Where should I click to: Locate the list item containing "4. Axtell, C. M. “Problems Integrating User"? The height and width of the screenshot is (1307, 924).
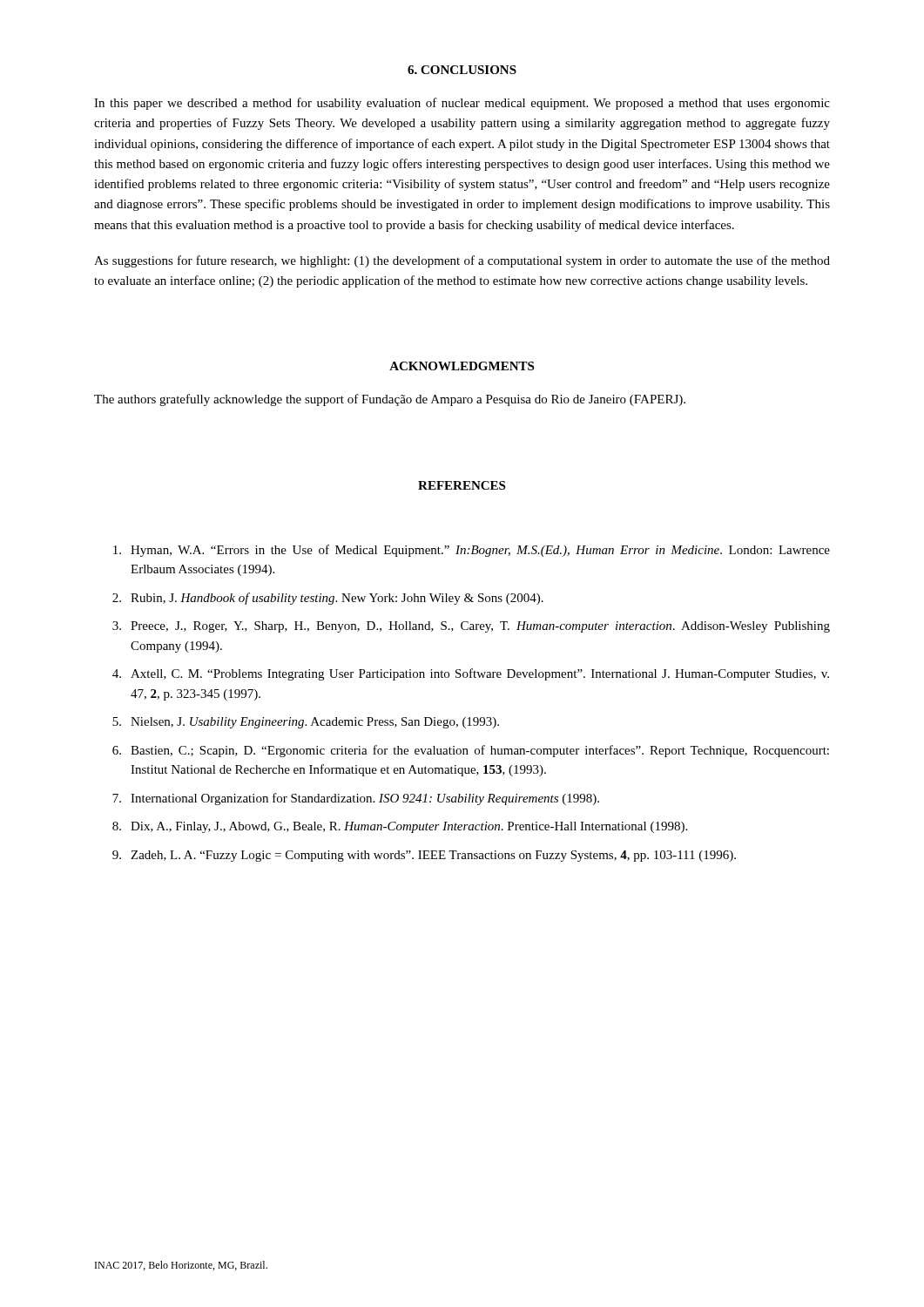(462, 684)
